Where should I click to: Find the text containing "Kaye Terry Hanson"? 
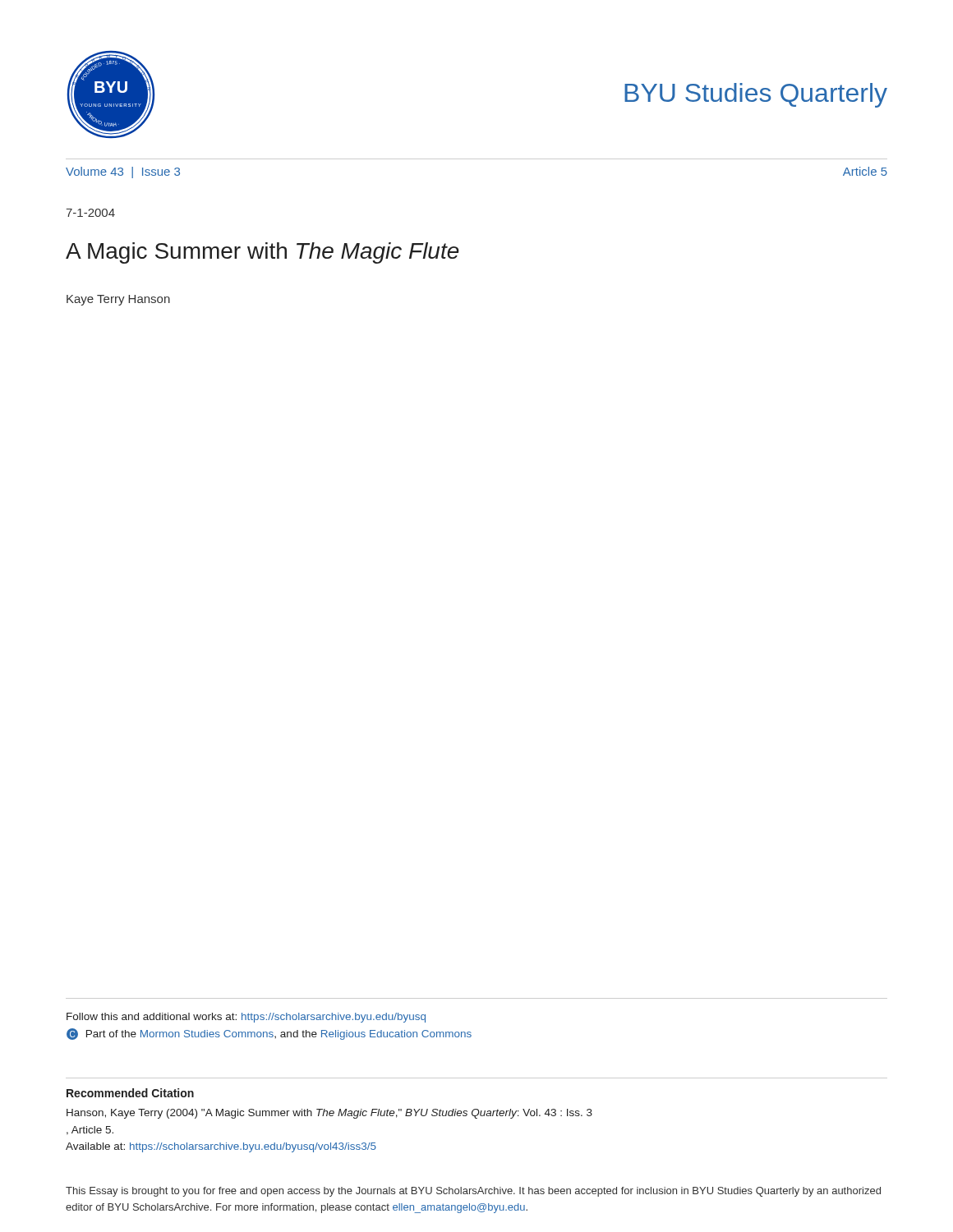(x=118, y=299)
